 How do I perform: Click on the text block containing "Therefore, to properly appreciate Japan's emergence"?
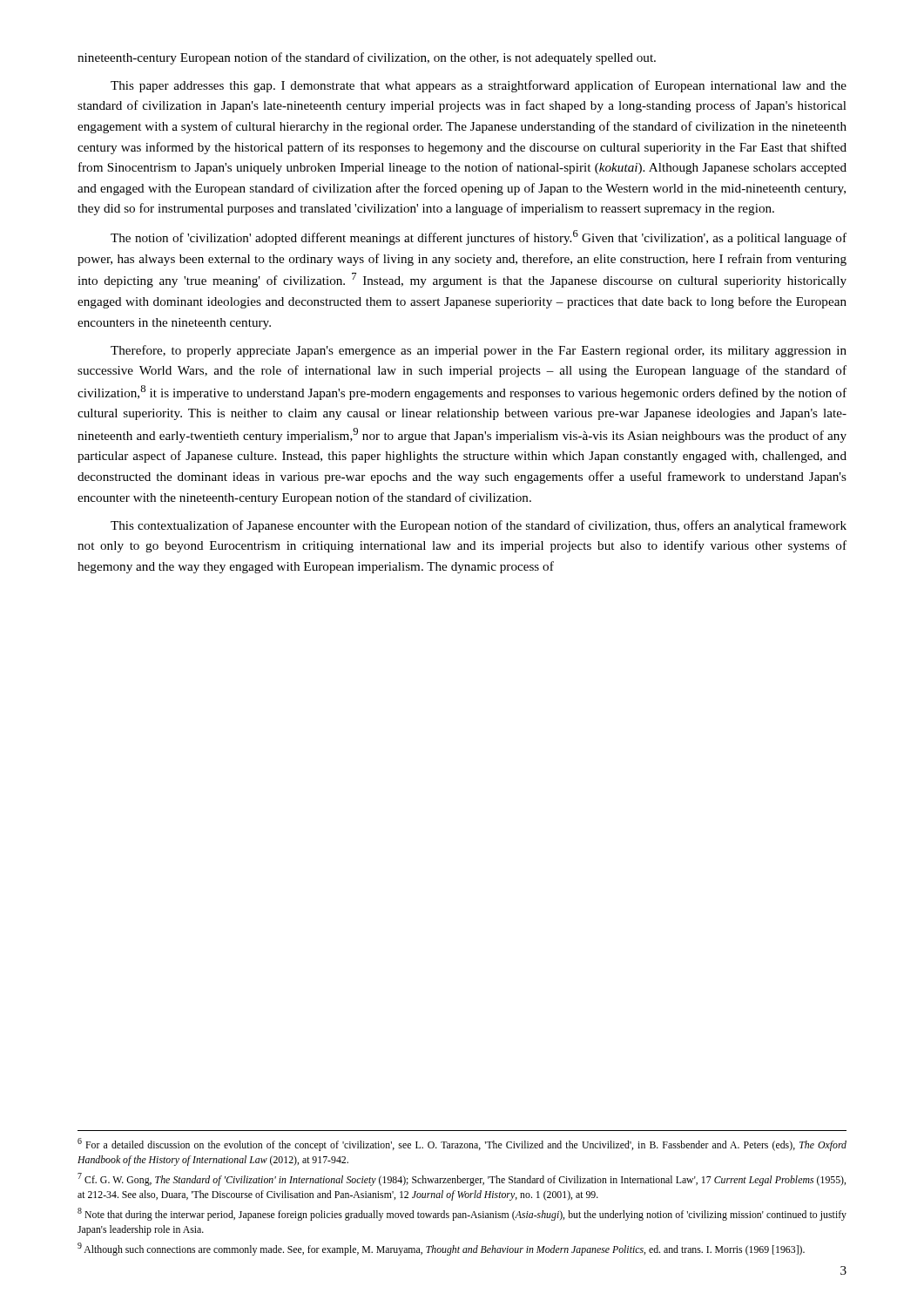[x=462, y=423]
